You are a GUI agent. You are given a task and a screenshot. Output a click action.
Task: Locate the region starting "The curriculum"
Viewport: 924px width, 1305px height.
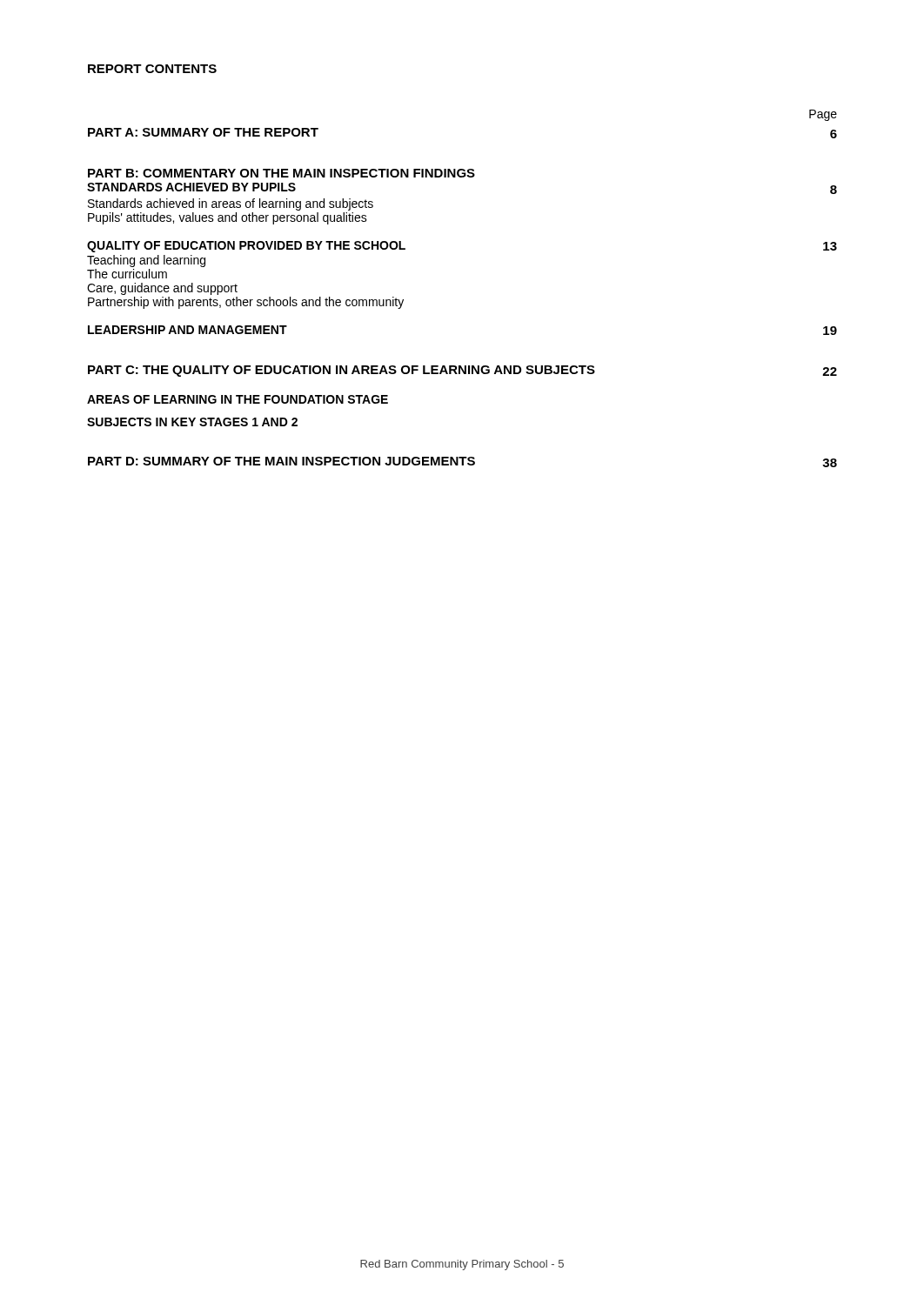coord(127,274)
